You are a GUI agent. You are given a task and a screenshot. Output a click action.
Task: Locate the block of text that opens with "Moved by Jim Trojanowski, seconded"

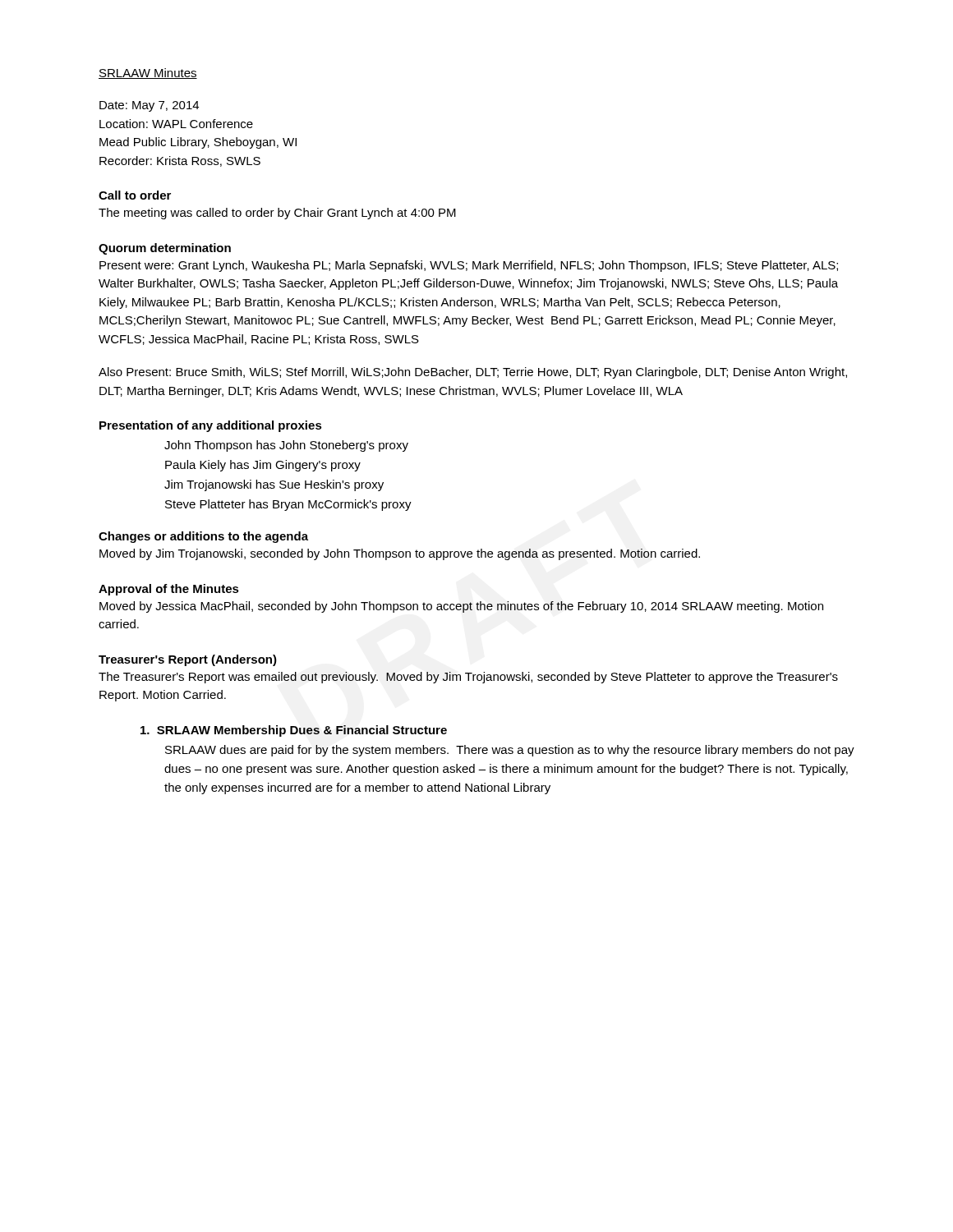point(400,553)
